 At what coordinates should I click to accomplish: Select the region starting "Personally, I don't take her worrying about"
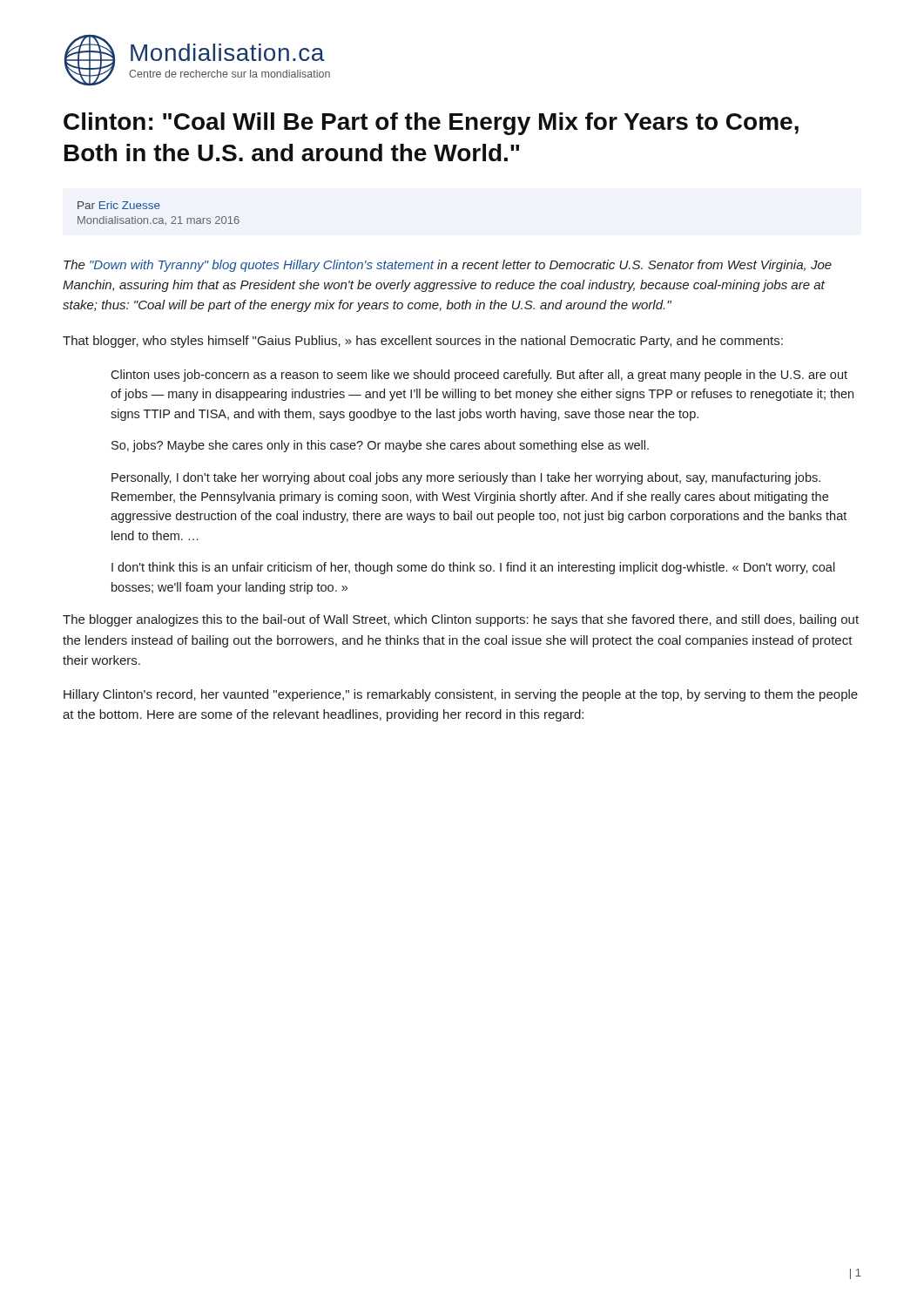point(479,506)
